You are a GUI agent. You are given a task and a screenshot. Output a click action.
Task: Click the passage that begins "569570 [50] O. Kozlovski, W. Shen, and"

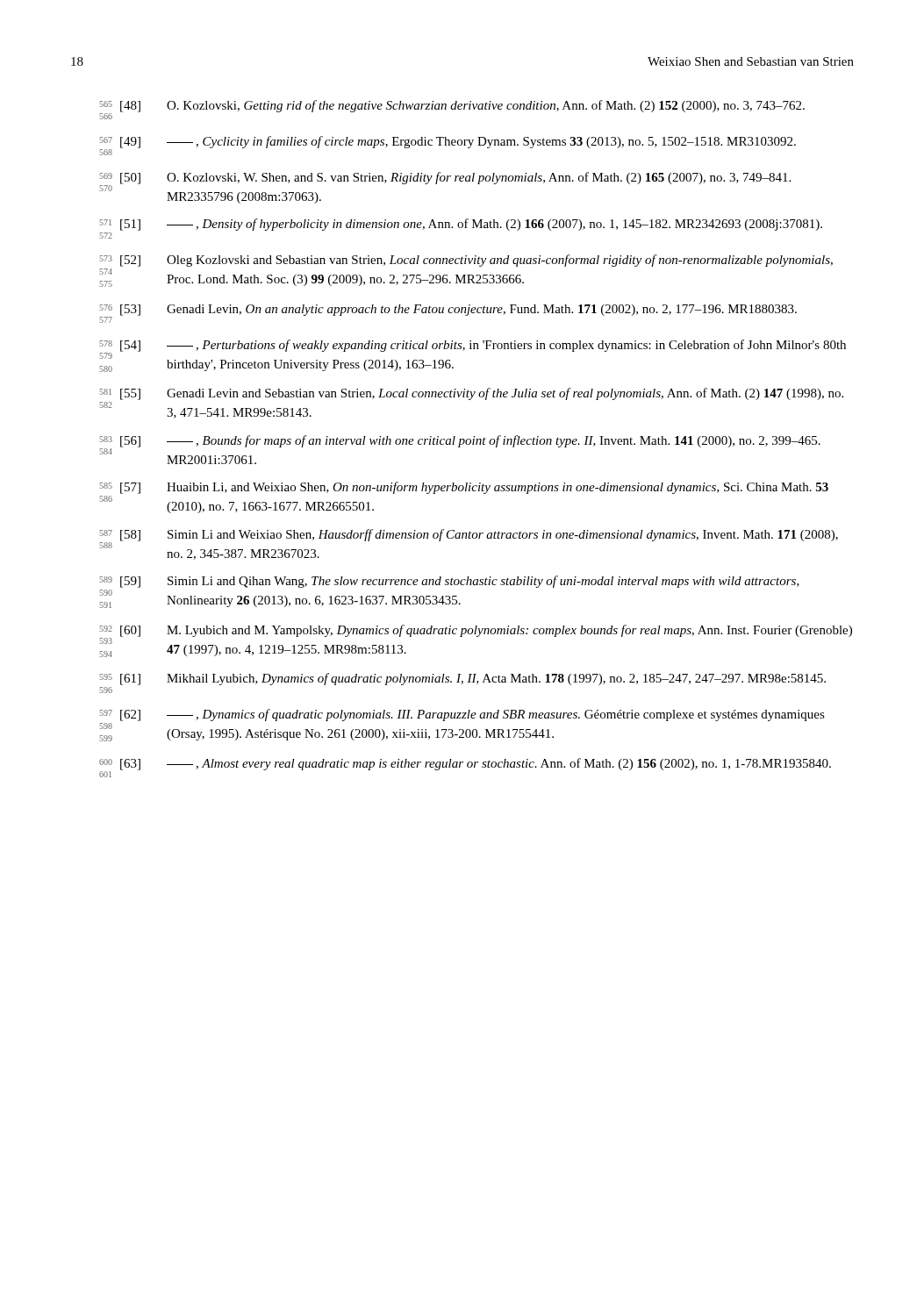462,187
